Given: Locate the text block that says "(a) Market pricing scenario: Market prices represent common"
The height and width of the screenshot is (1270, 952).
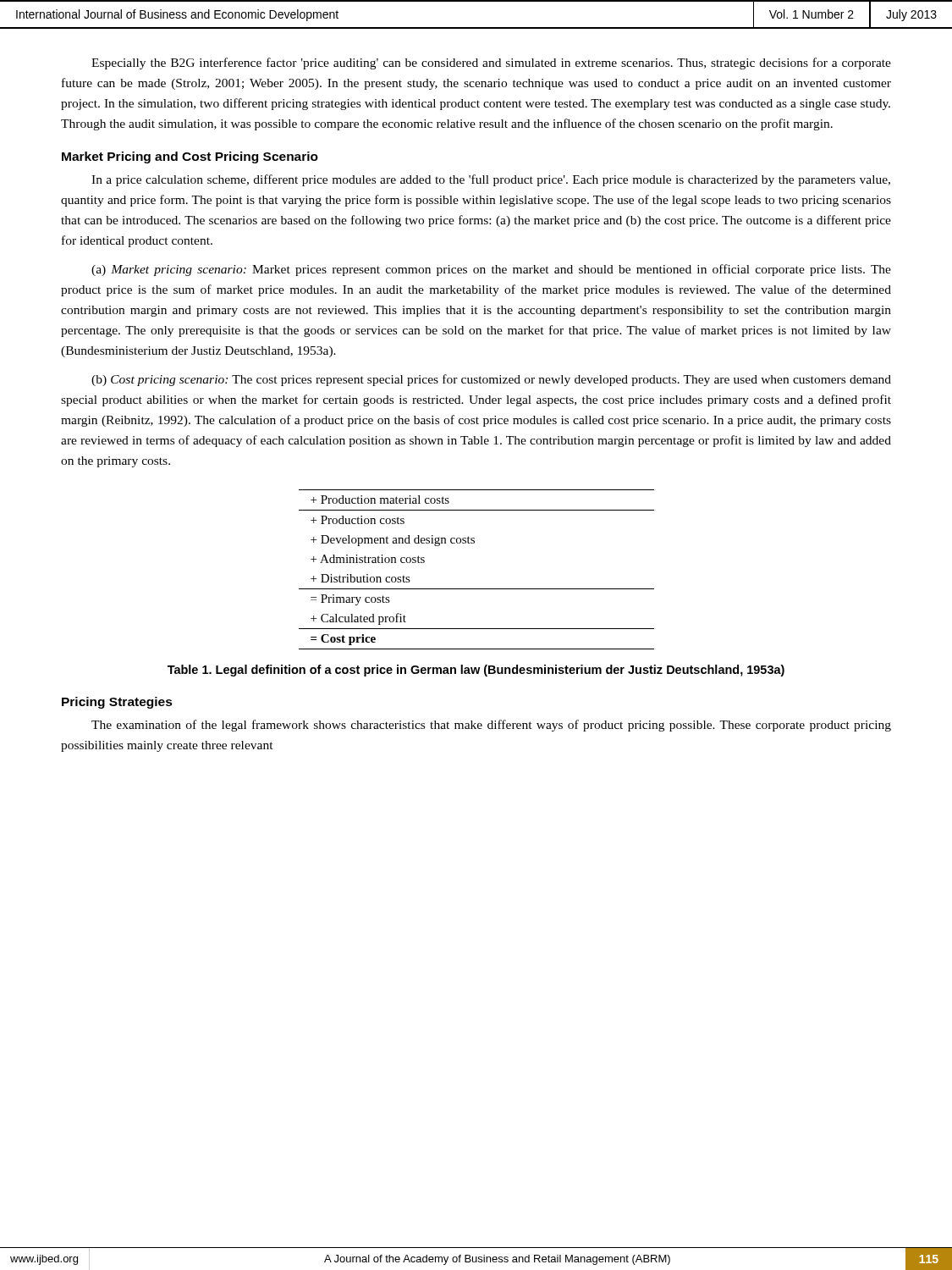Looking at the screenshot, I should point(476,310).
